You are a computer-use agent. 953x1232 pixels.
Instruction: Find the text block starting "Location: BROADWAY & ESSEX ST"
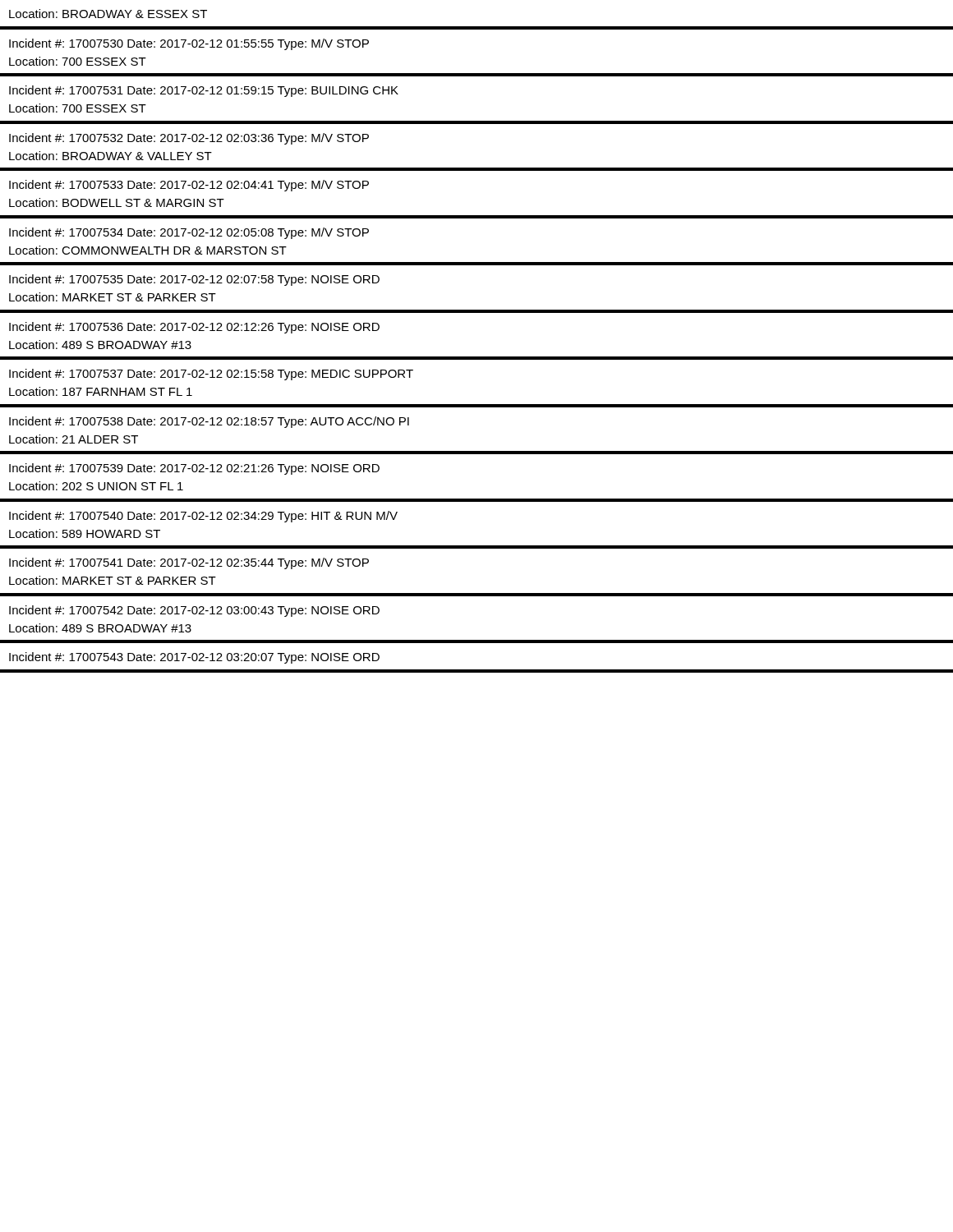[108, 14]
